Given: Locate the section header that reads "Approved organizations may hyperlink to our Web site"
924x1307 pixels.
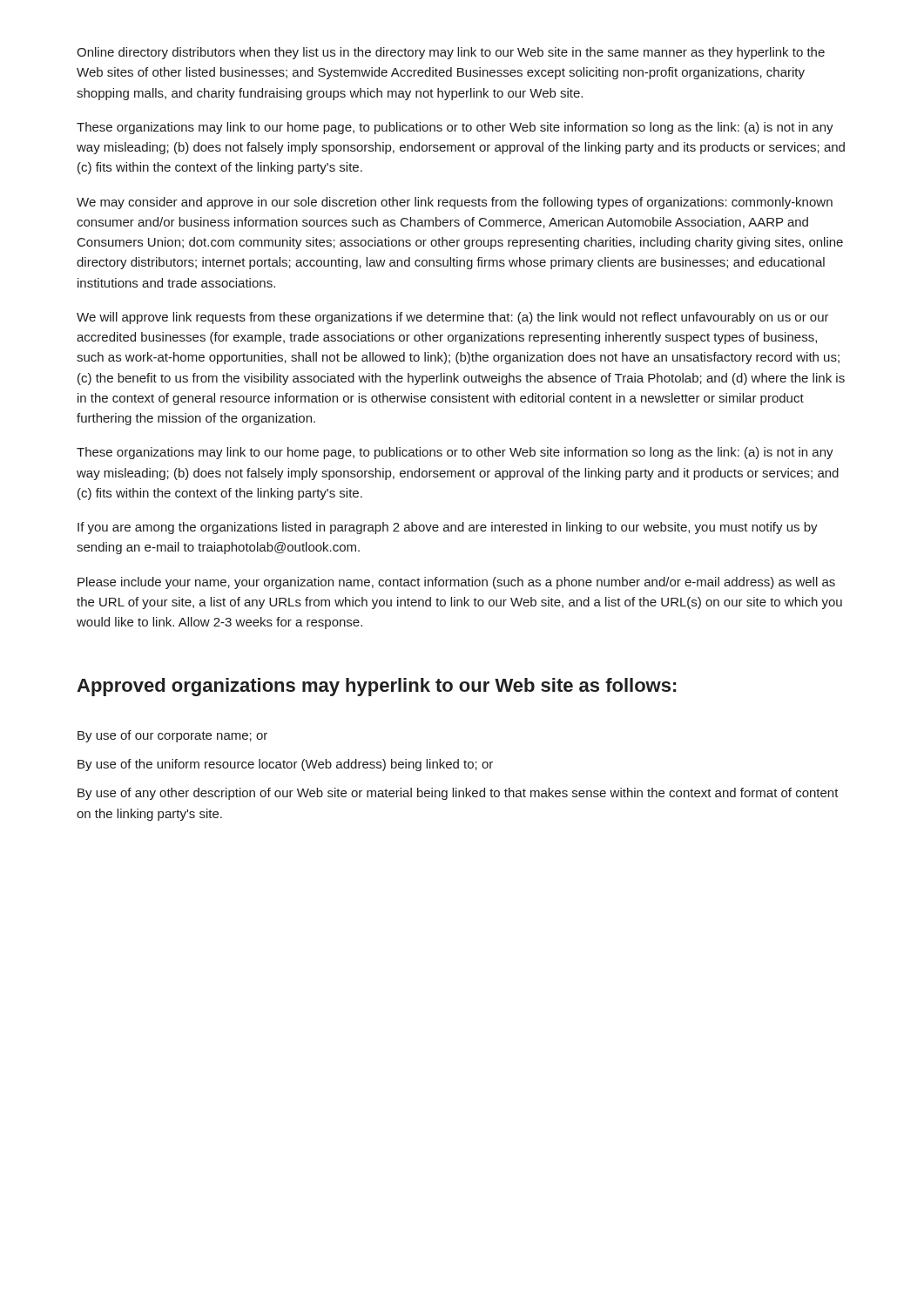Looking at the screenshot, I should [377, 686].
